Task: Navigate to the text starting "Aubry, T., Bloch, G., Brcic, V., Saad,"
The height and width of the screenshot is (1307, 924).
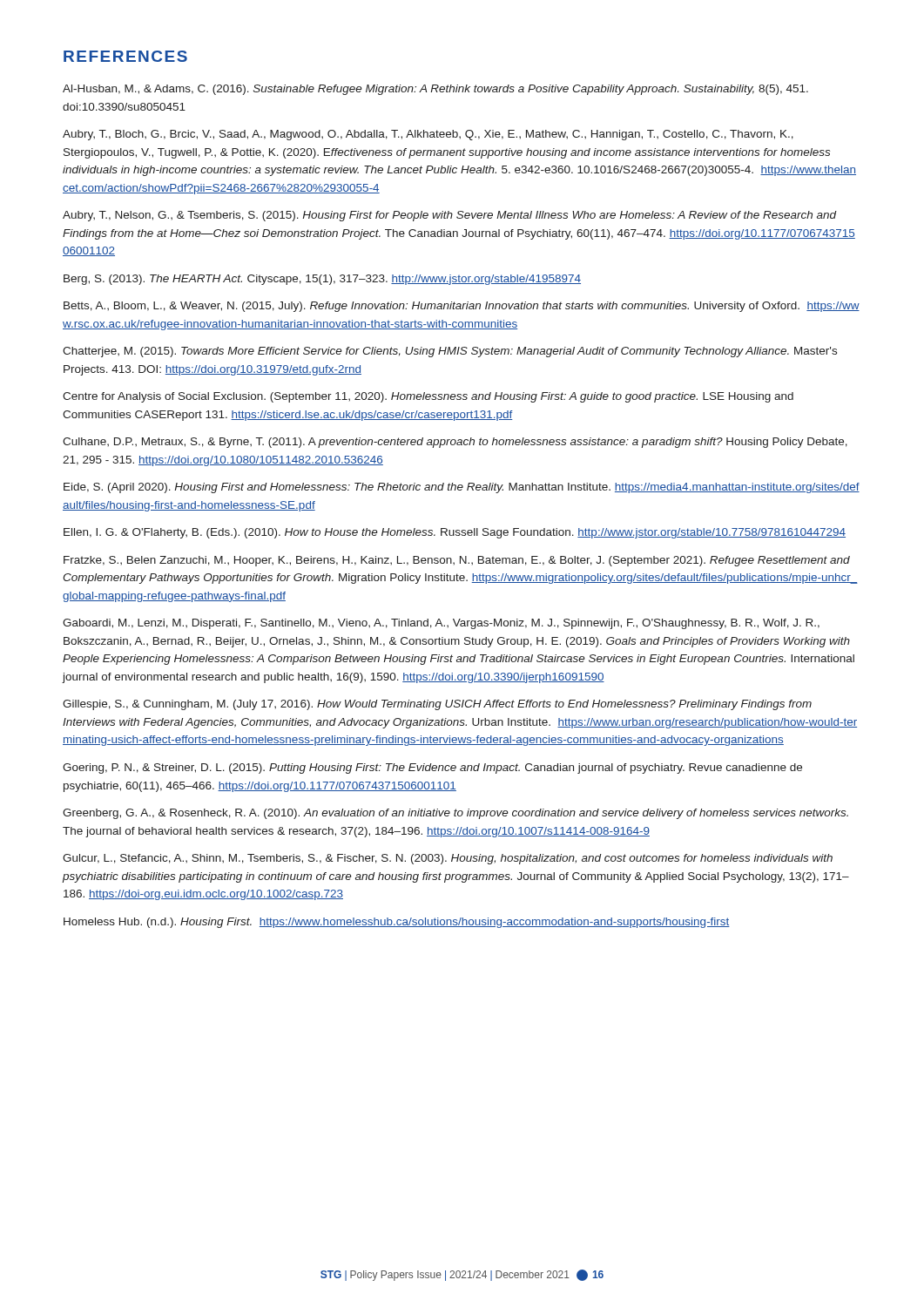Action: pos(459,161)
